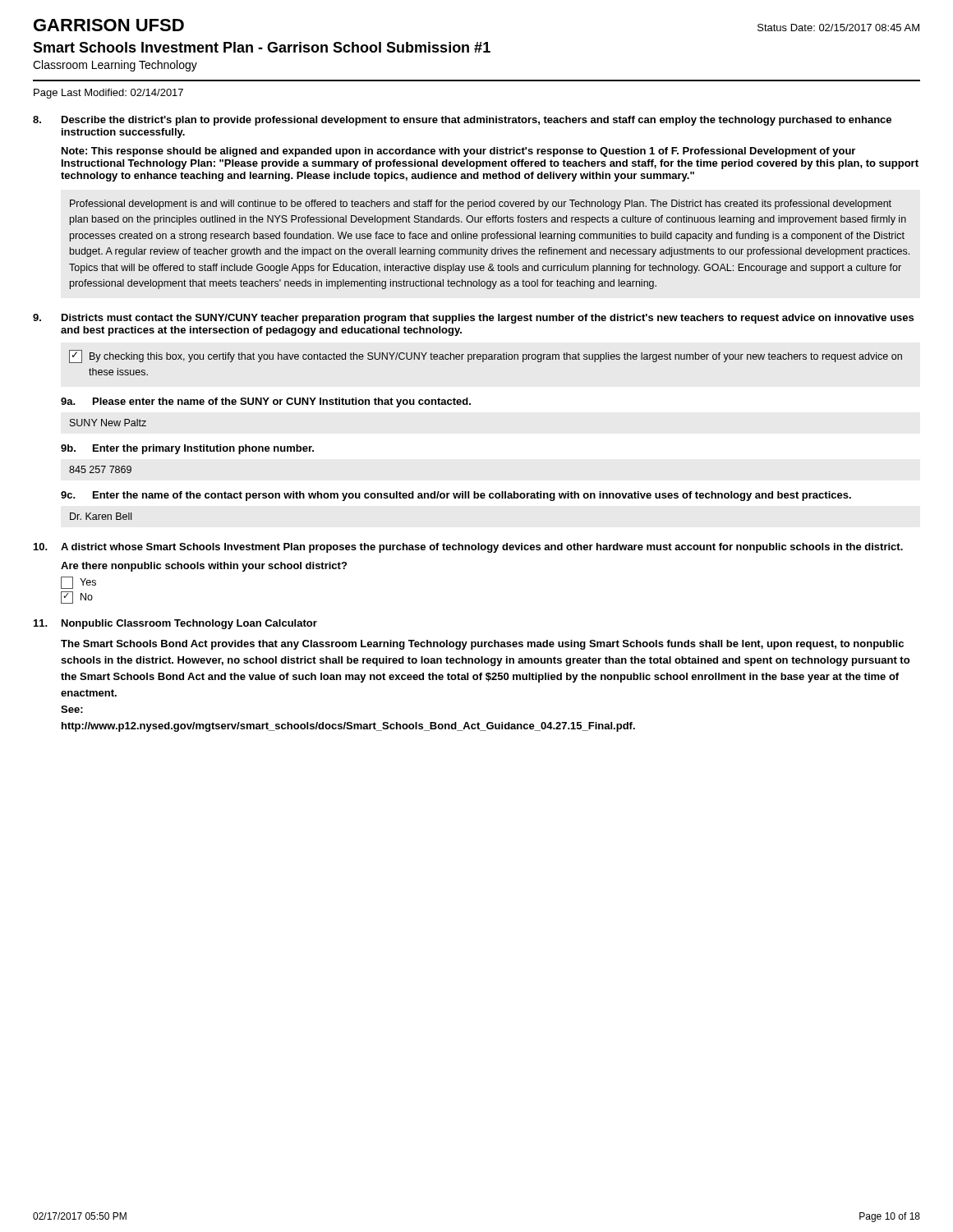The image size is (953, 1232).
Task: Select the text block with the text "By checking this box, you"
Action: coord(490,365)
